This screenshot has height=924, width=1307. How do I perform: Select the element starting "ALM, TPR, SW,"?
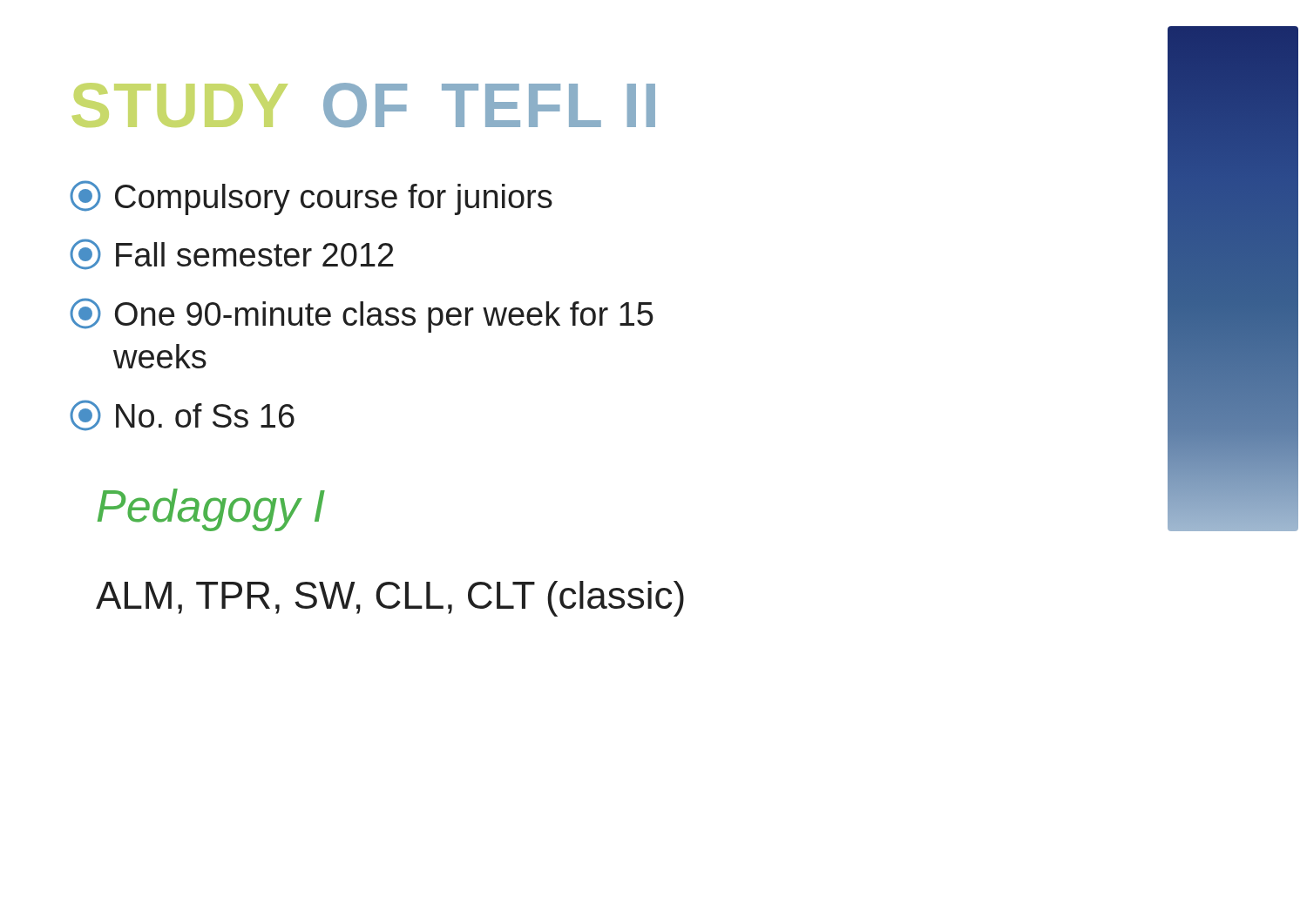click(391, 595)
